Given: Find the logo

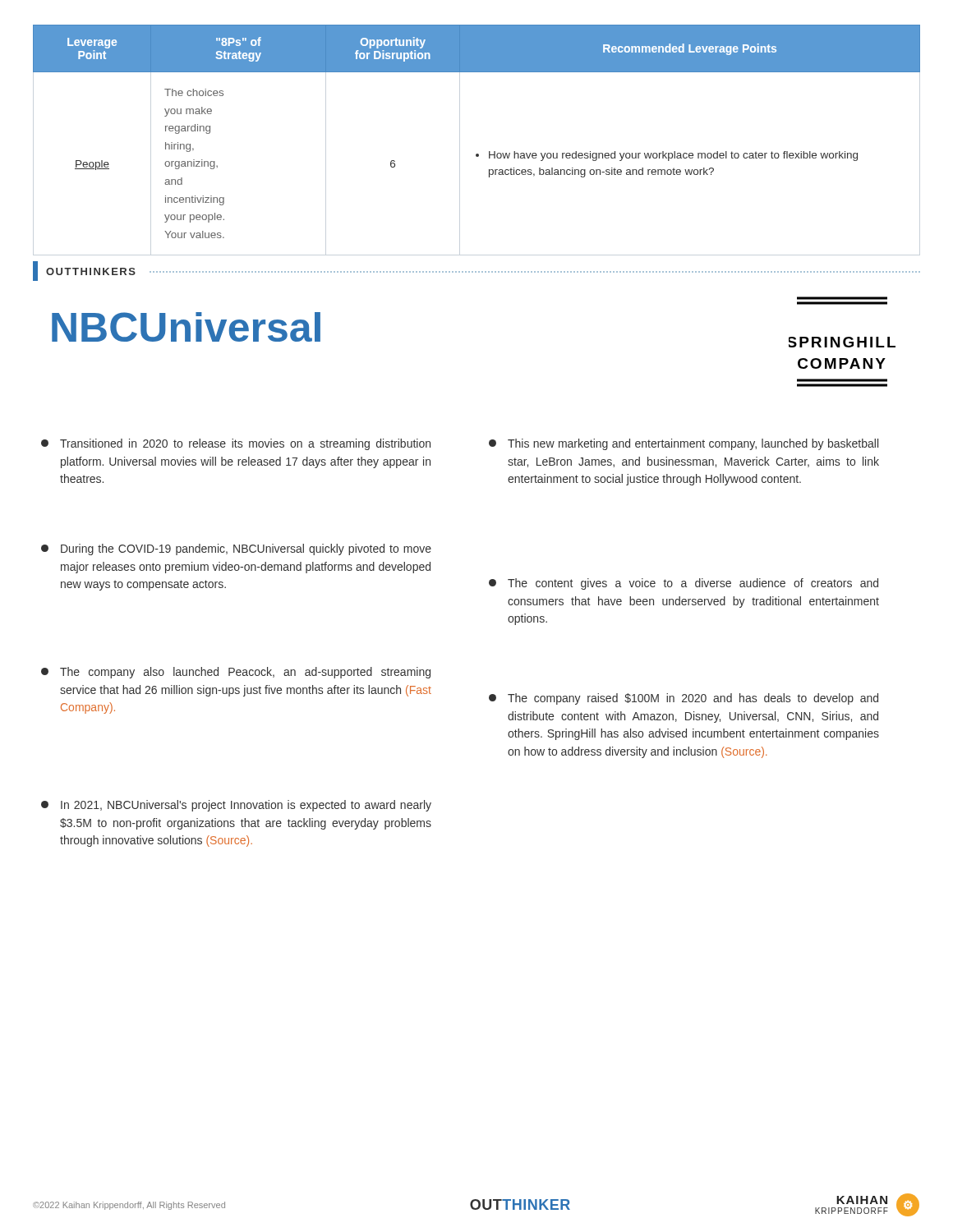Looking at the screenshot, I should (842, 345).
